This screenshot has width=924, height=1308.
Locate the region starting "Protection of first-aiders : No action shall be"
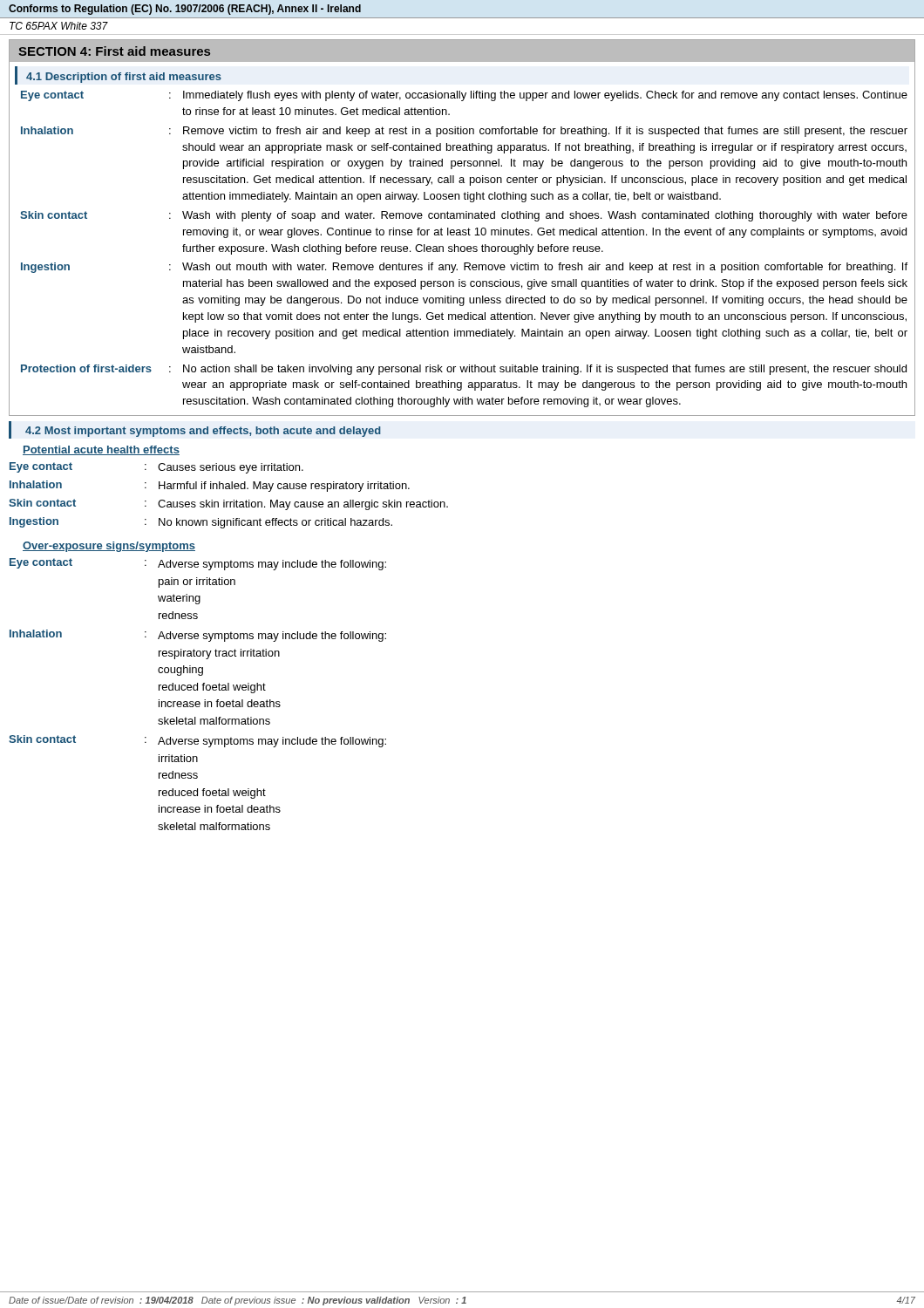(462, 385)
